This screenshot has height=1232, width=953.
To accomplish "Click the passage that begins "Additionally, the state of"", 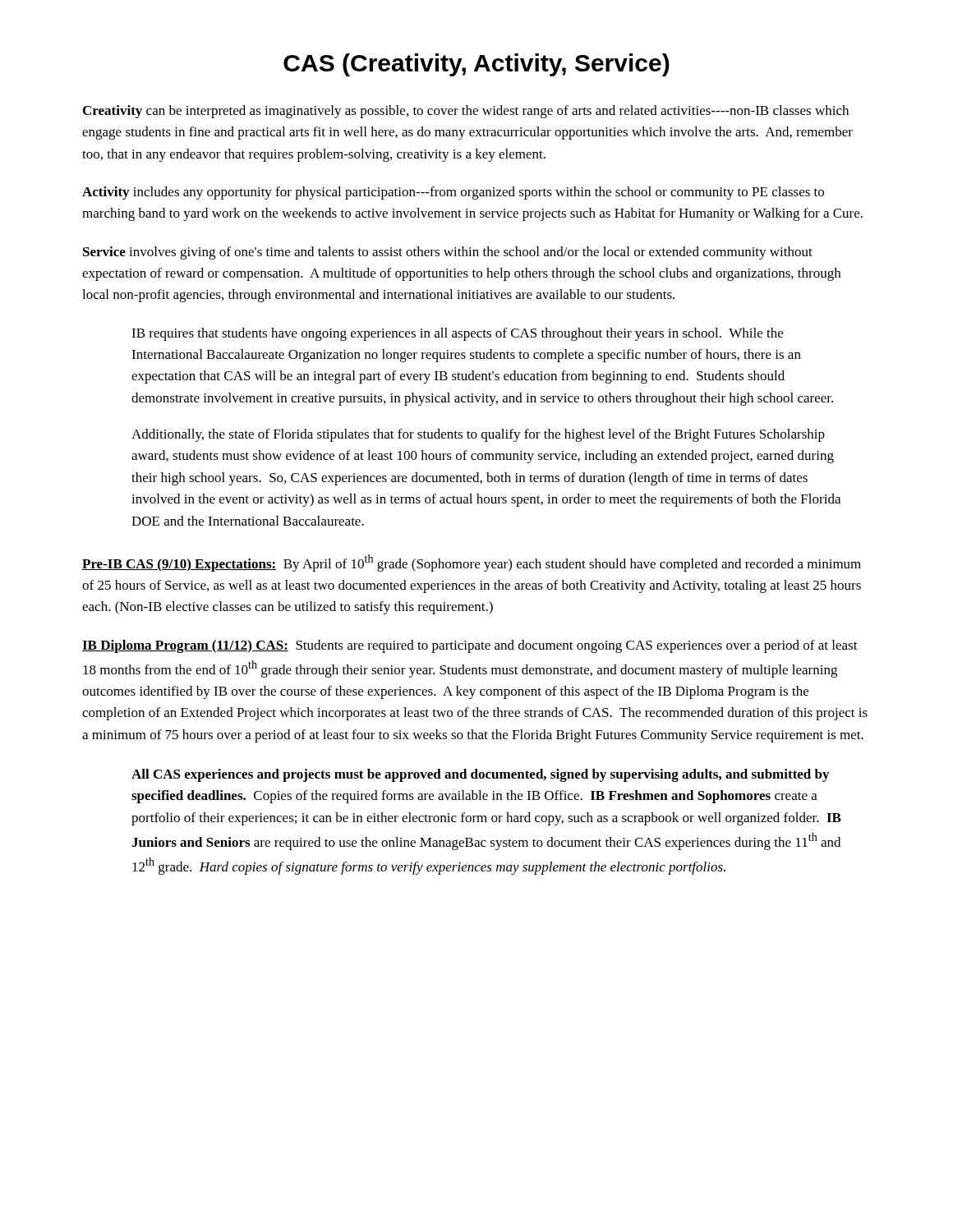I will click(486, 477).
